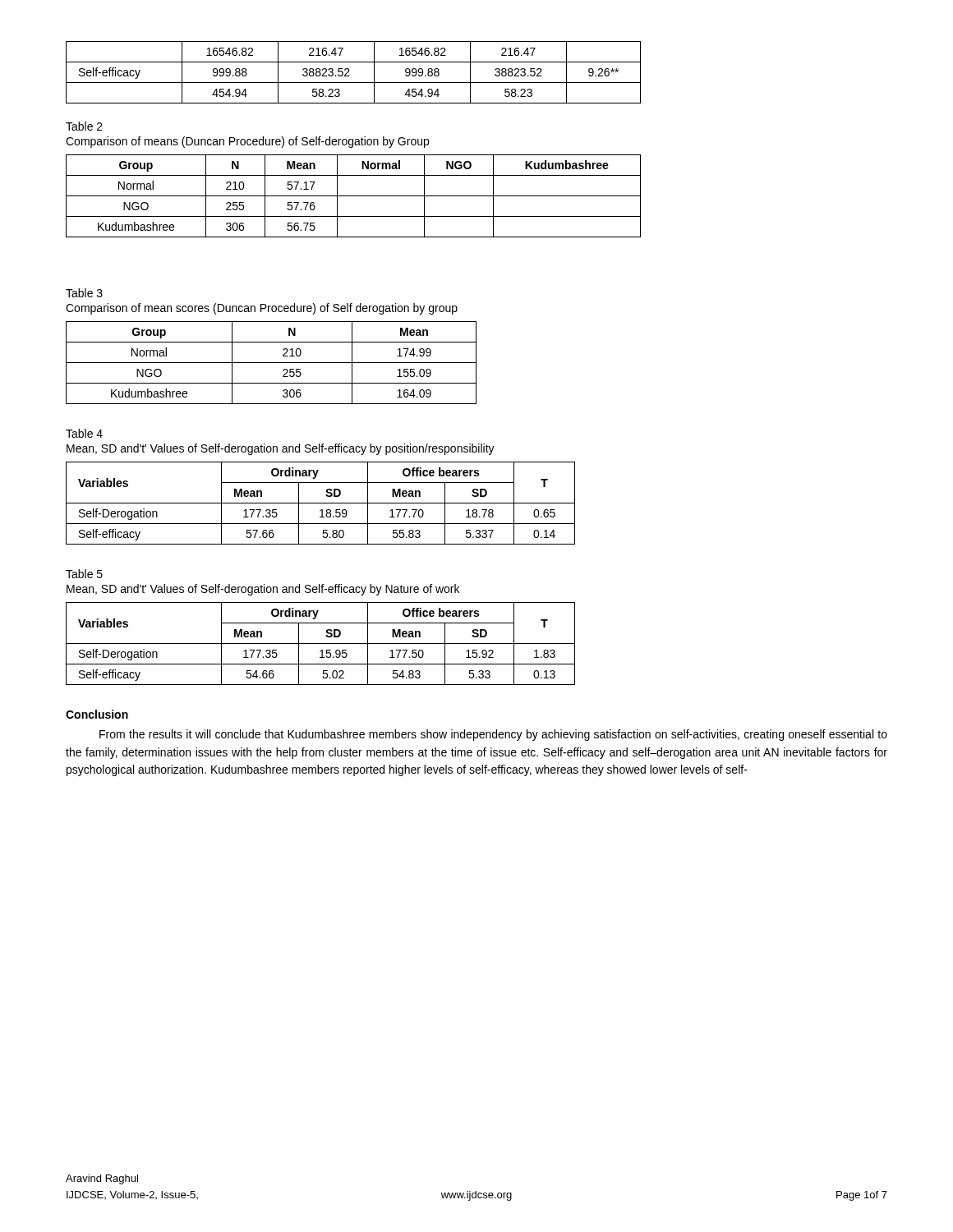
Task: Select the text block that says "From the results"
Action: coord(476,752)
